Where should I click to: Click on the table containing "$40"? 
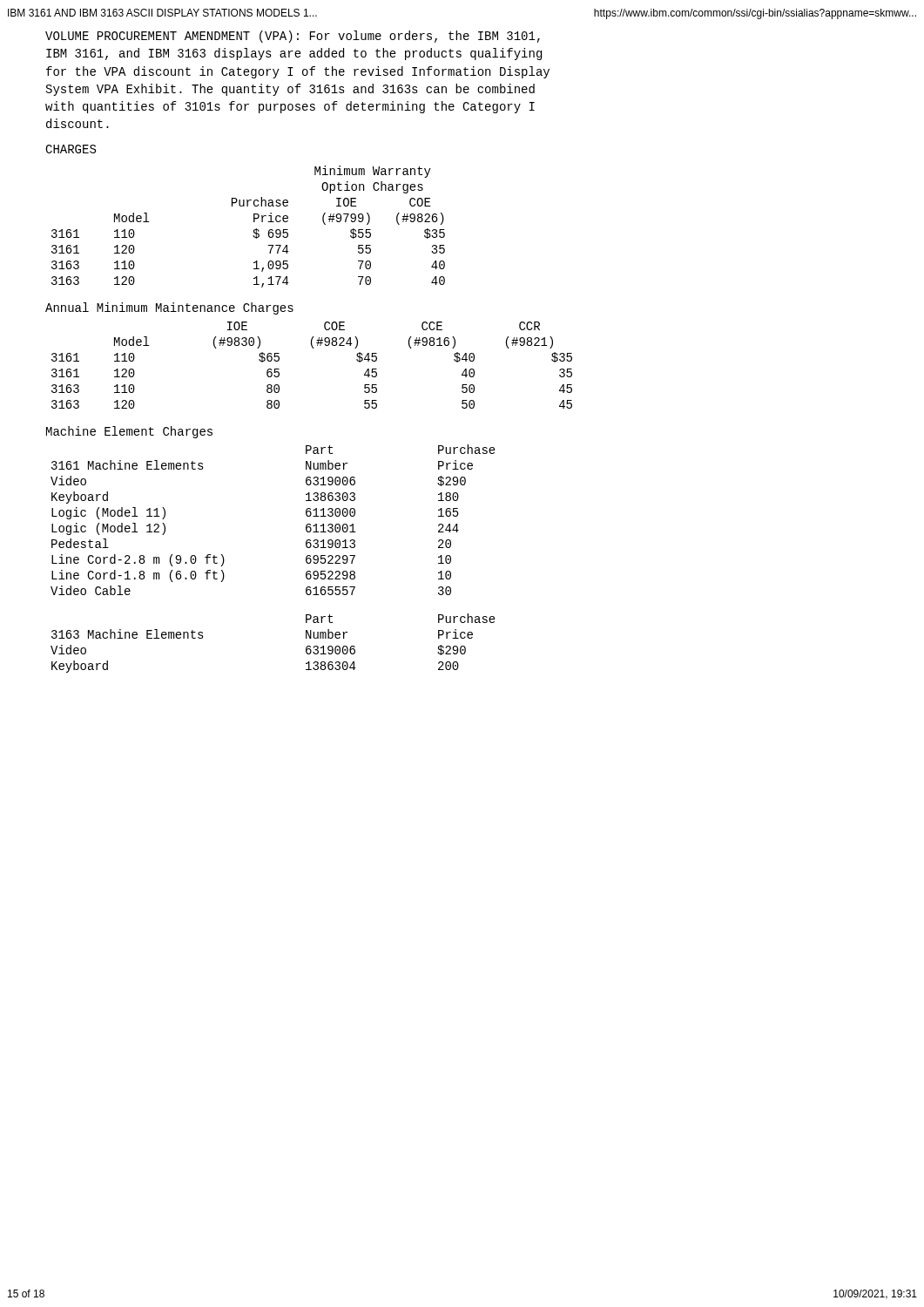[x=455, y=366]
